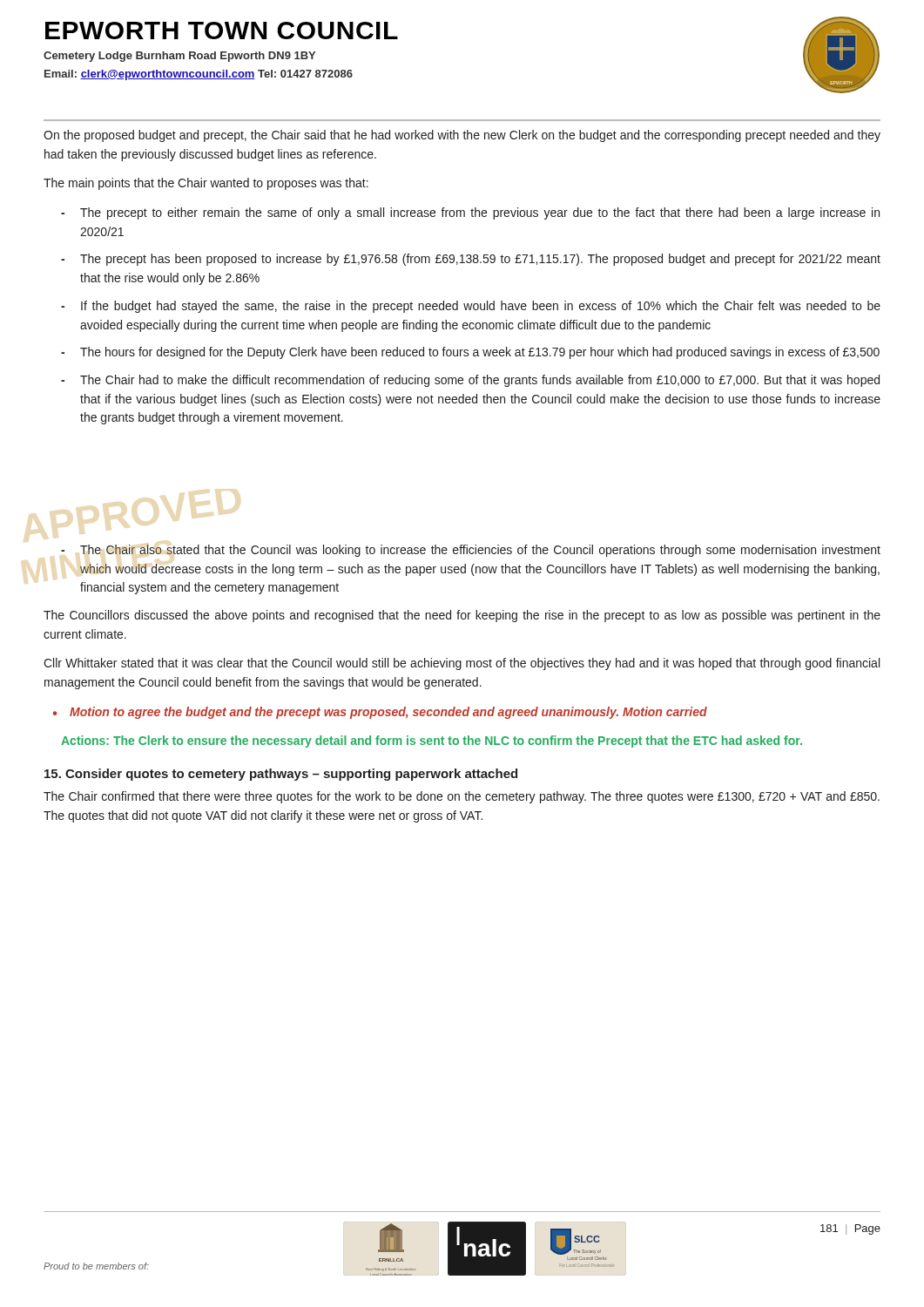Select the list item that says "- The precept has been"

pyautogui.click(x=471, y=269)
